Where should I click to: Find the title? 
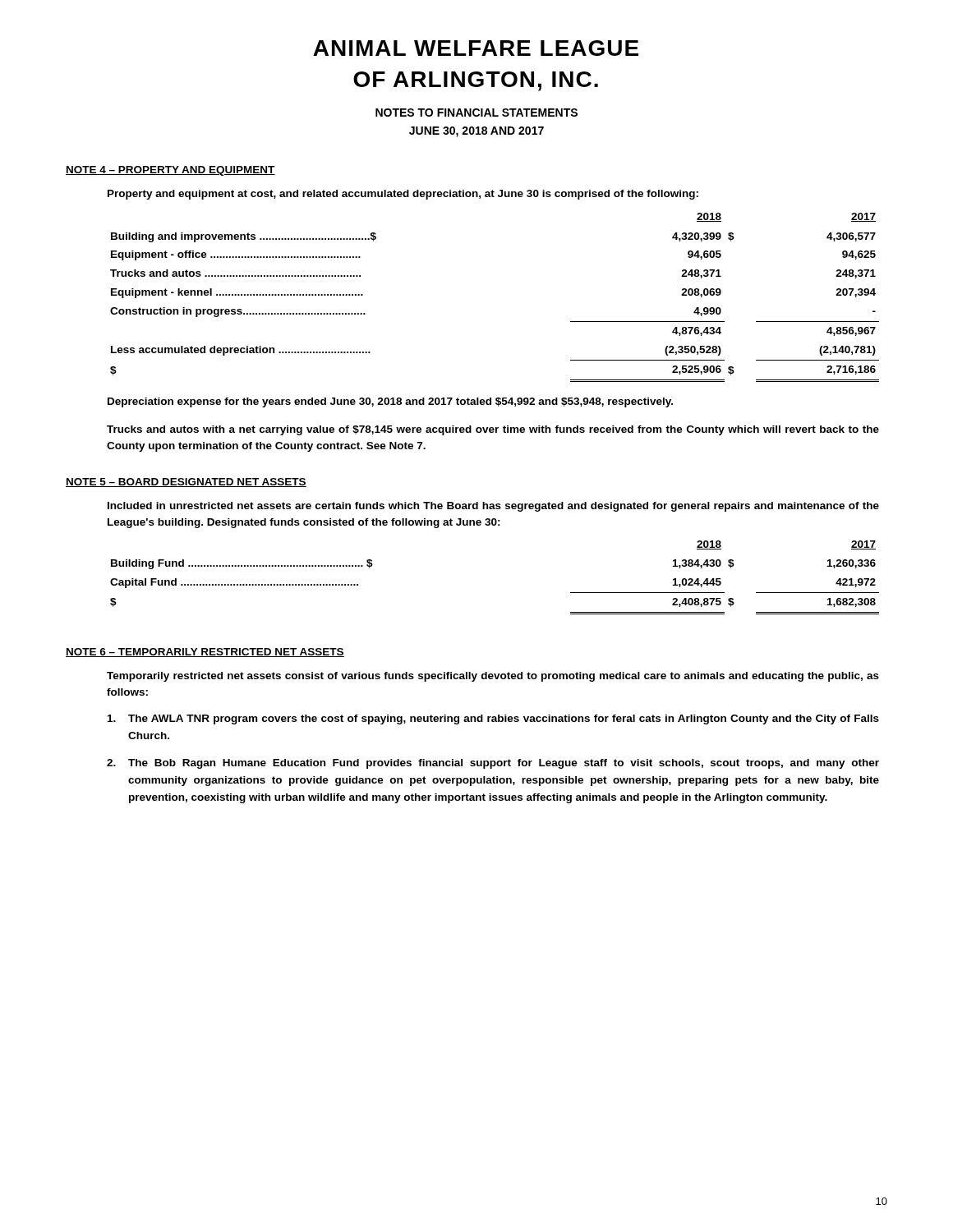476,64
